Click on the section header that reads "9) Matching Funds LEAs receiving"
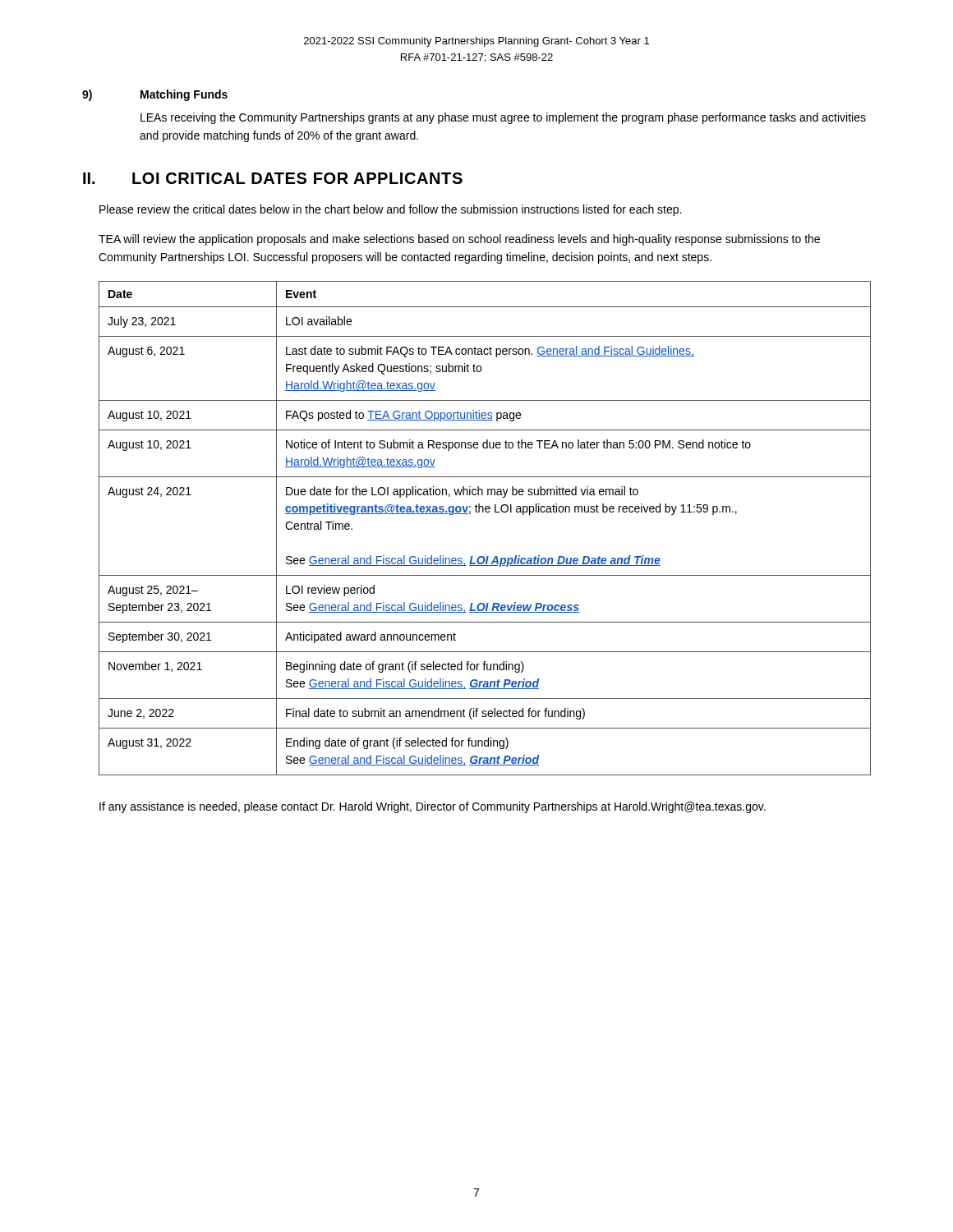 pos(476,116)
